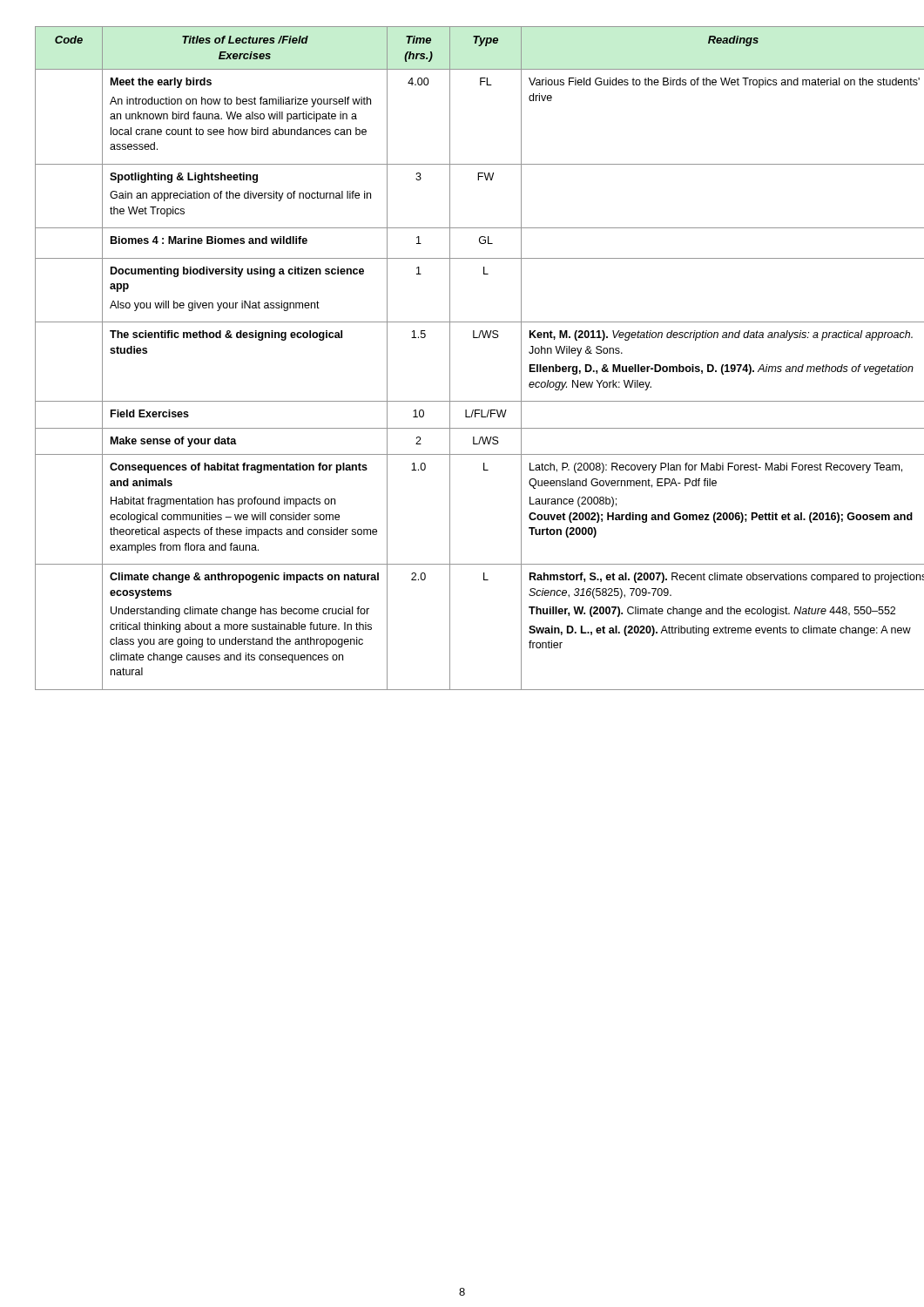This screenshot has height=1307, width=924.
Task: Click on the table containing "Climate change & anthropogenic"
Action: point(462,358)
